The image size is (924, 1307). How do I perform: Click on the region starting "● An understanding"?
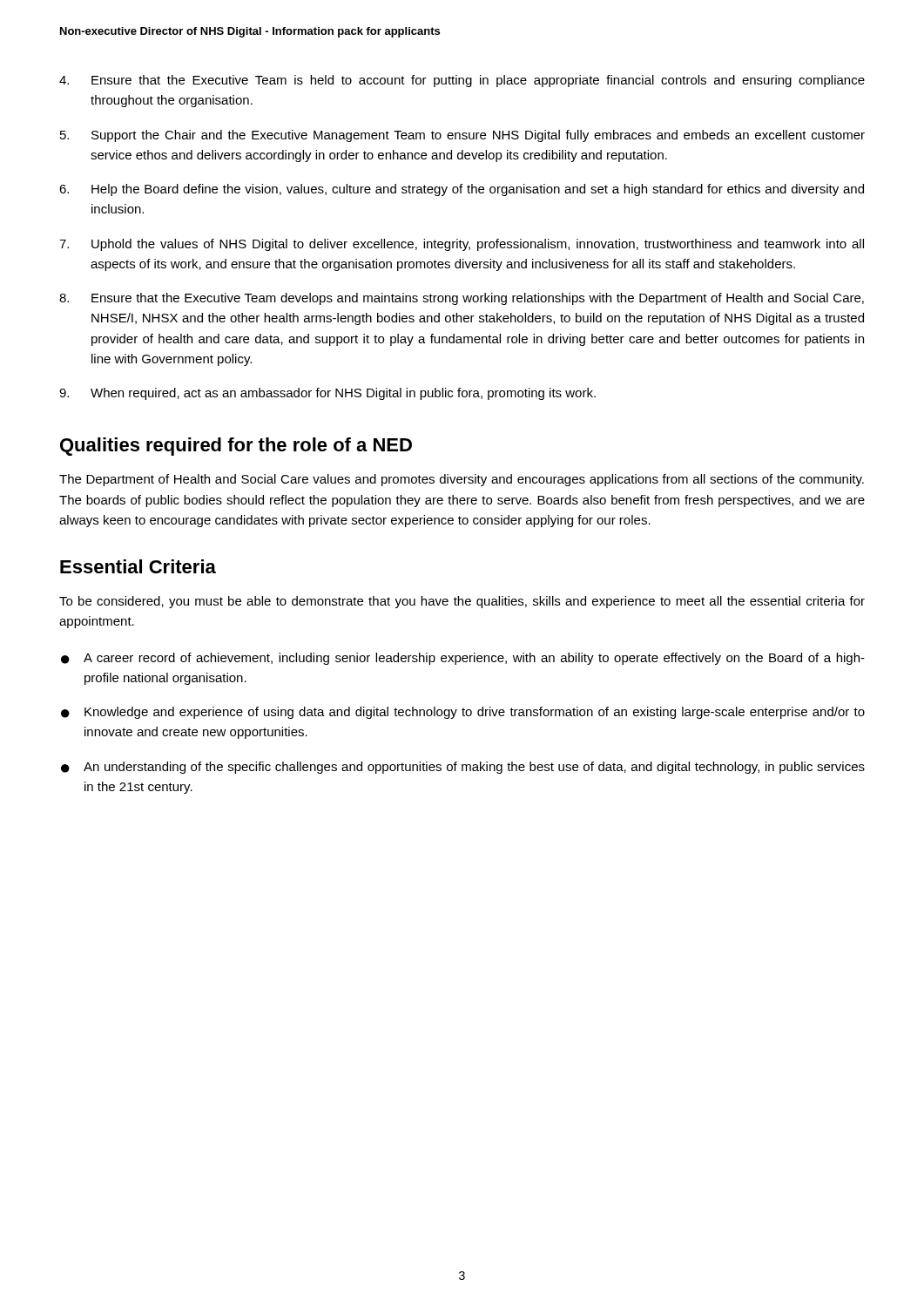(462, 776)
